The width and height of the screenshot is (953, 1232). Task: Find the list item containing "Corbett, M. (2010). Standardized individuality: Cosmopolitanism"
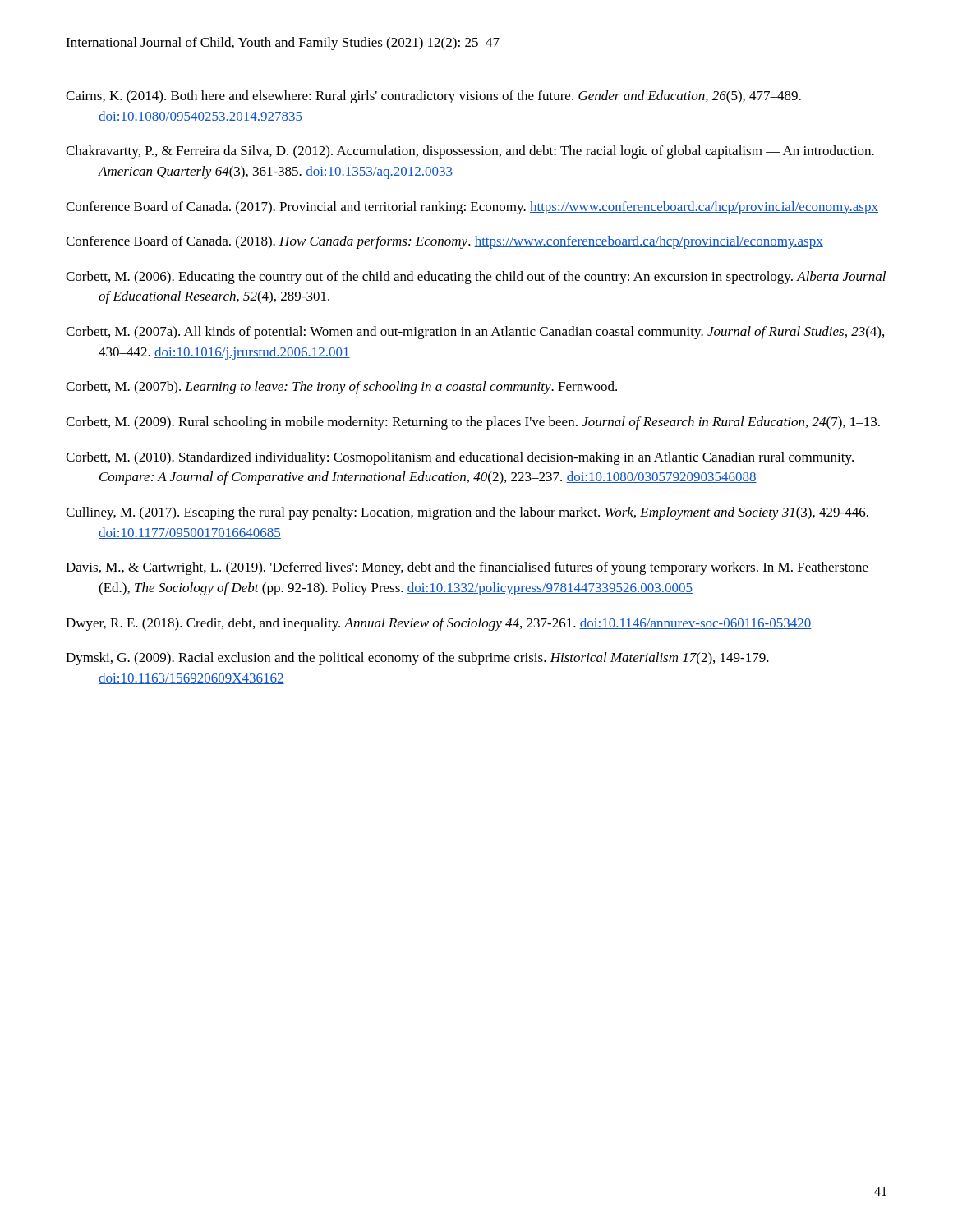[460, 467]
